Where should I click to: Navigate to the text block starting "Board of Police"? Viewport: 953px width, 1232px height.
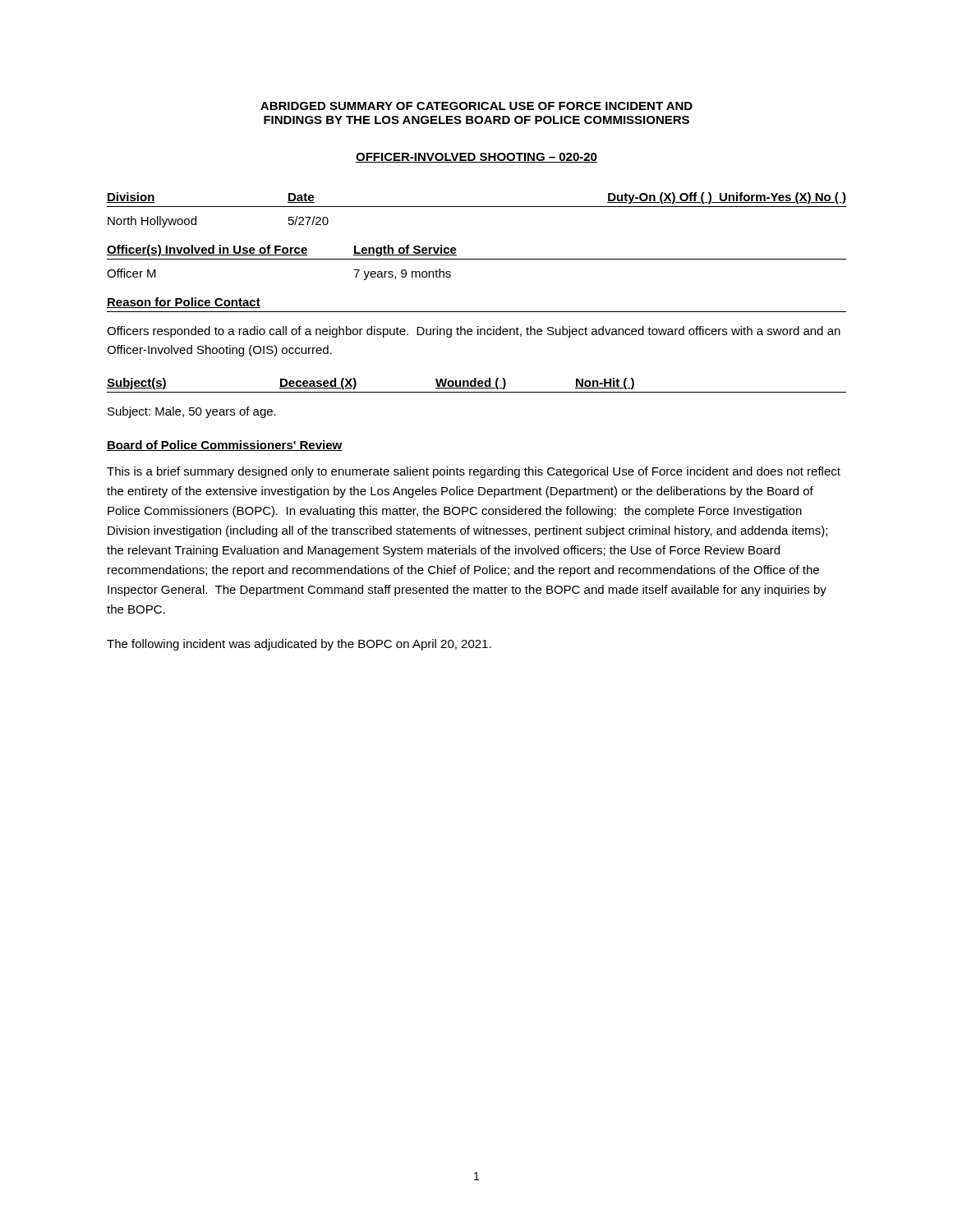tap(225, 446)
